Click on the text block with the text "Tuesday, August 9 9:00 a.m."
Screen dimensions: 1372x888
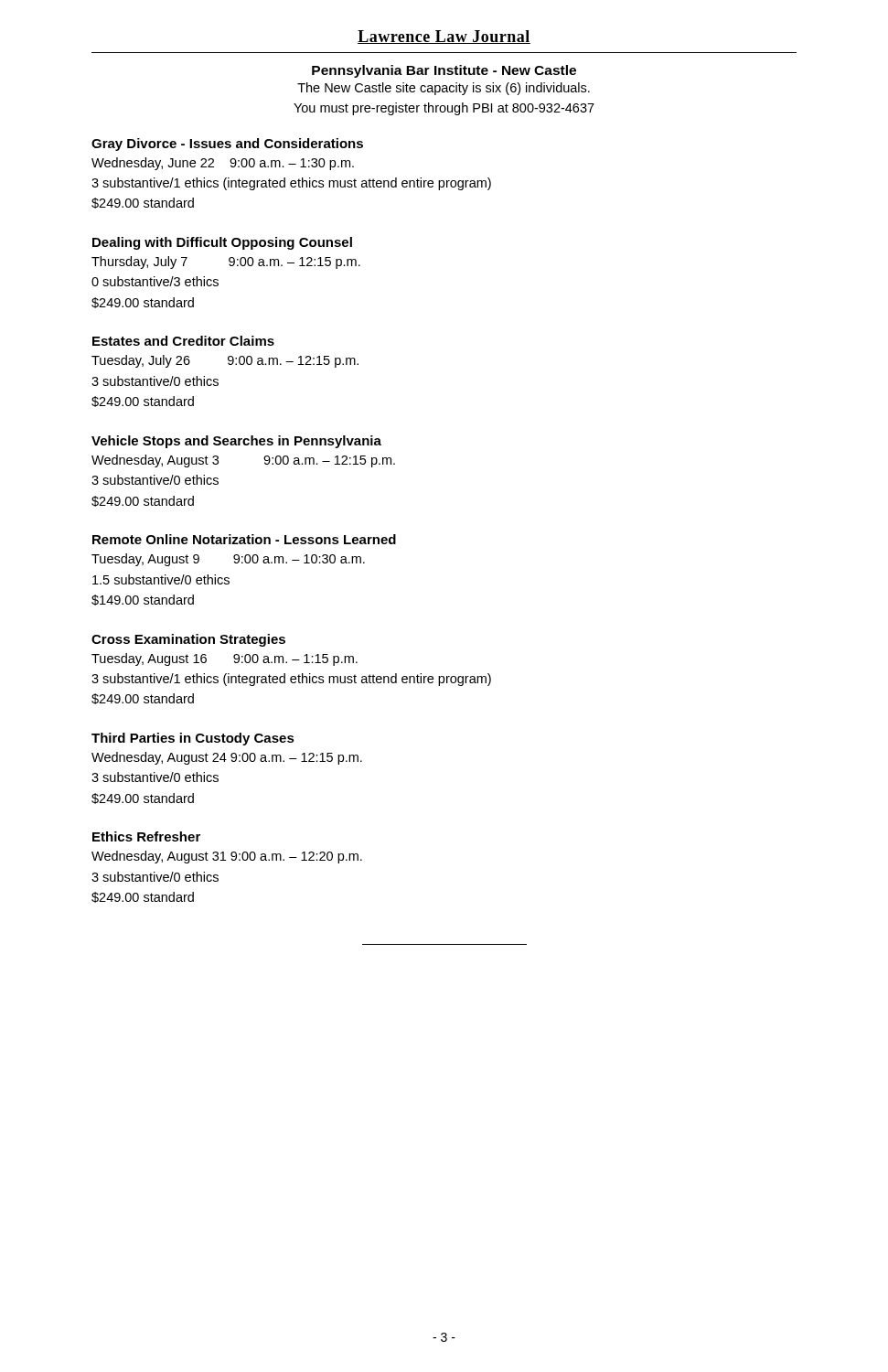tap(229, 580)
